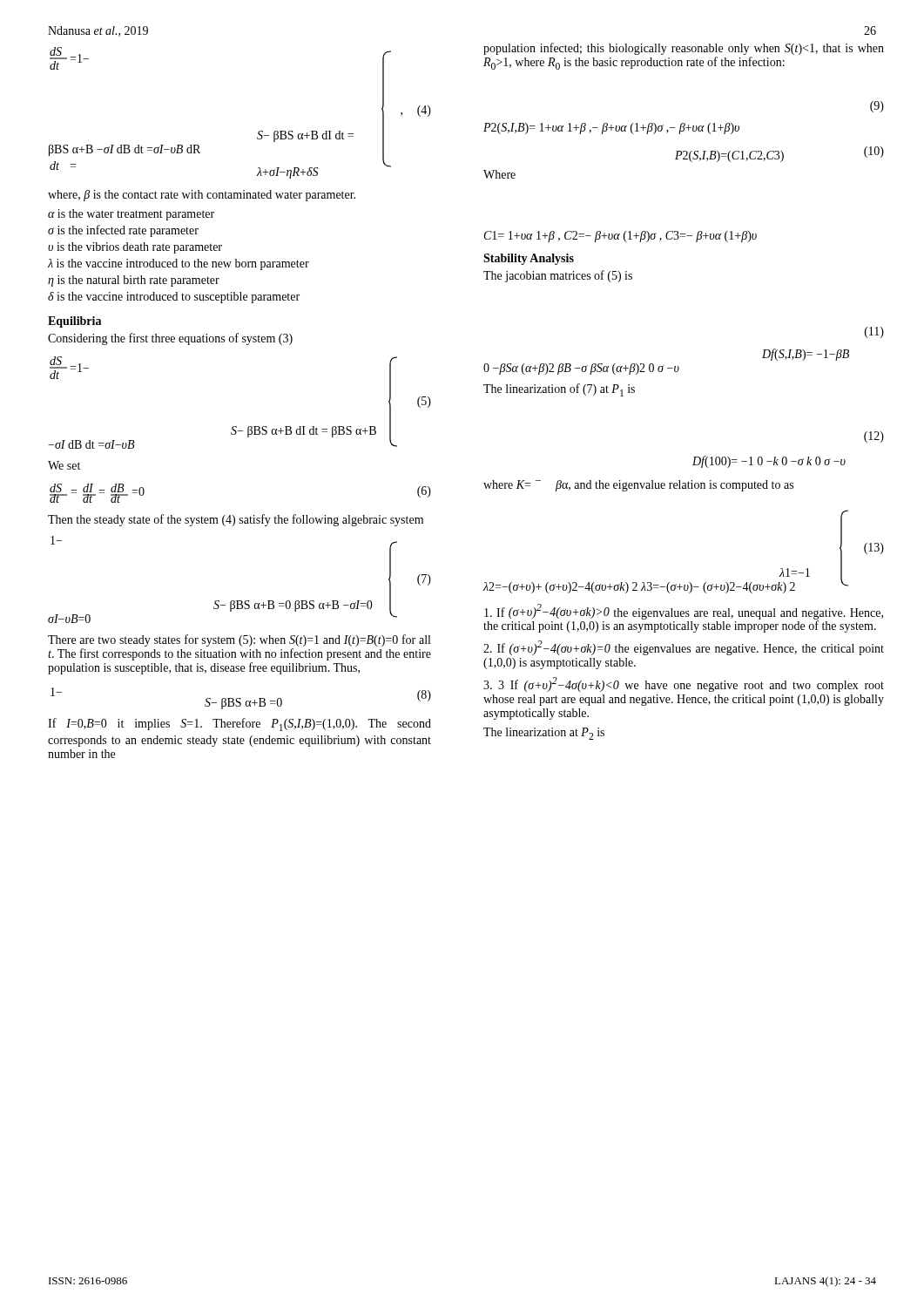Screen dimensions: 1307x924
Task: Point to "The linearization of (7) at P1 is"
Action: [559, 391]
